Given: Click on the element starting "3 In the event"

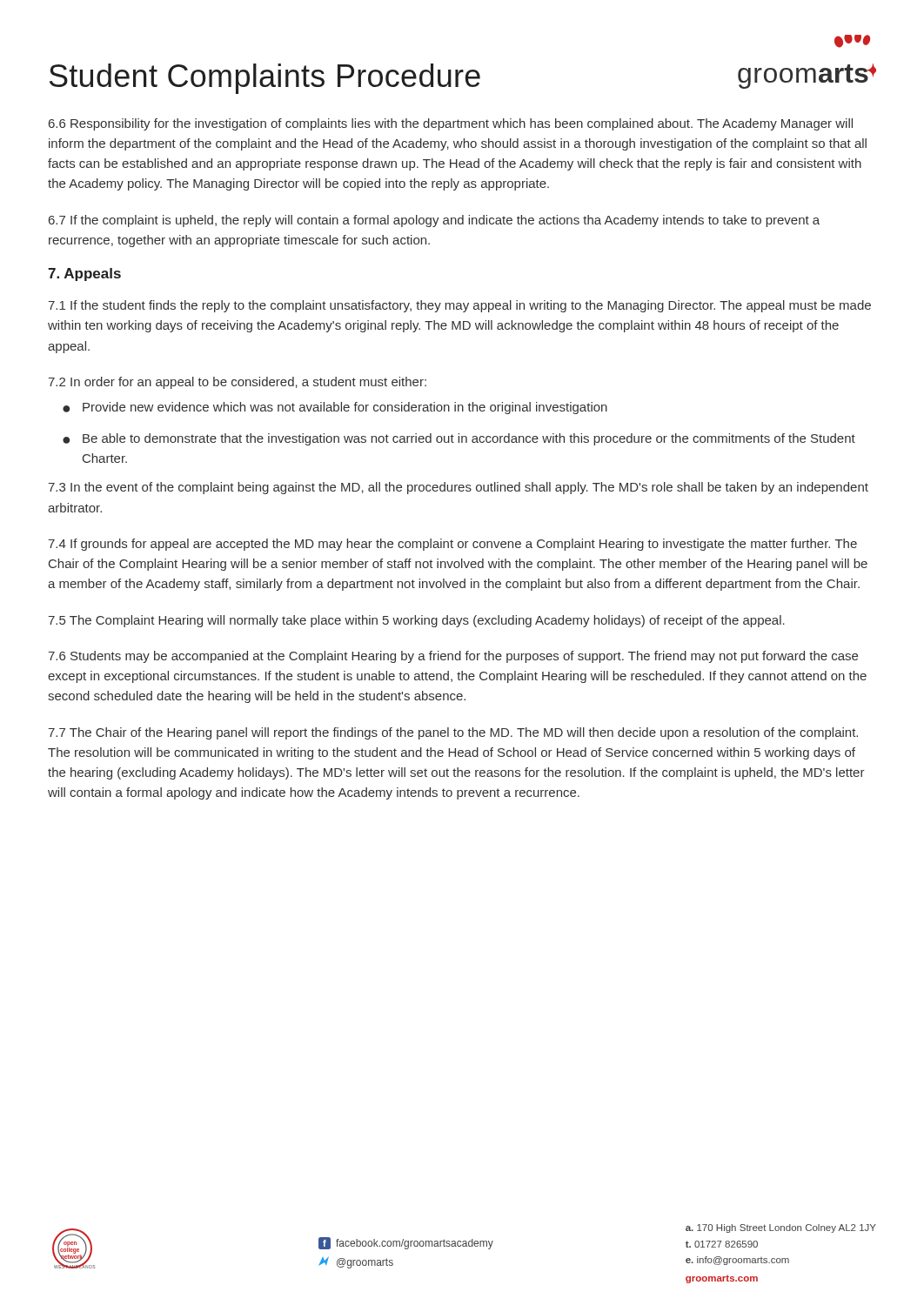Looking at the screenshot, I should click(458, 497).
